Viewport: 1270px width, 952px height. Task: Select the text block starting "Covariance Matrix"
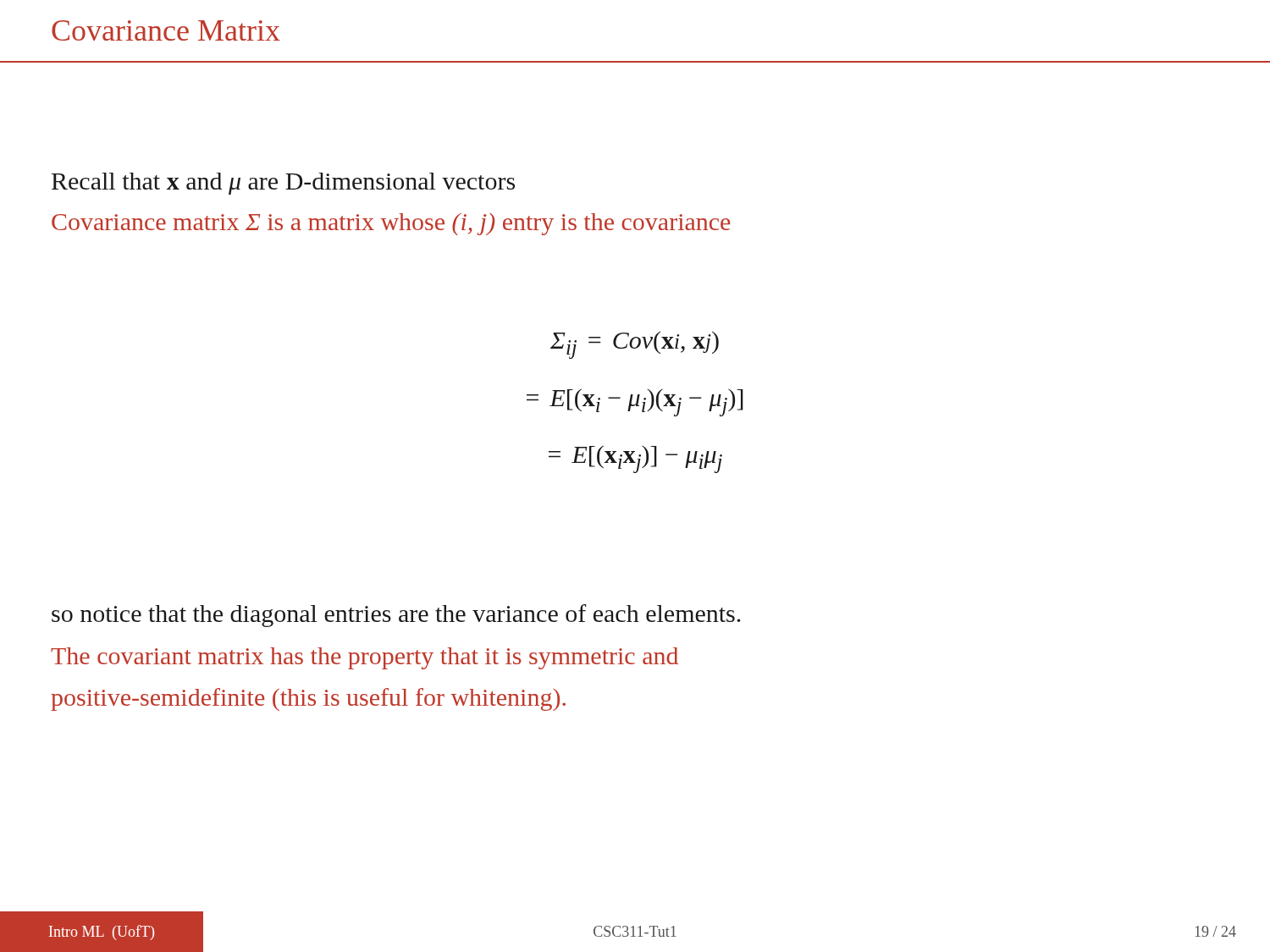click(x=165, y=30)
